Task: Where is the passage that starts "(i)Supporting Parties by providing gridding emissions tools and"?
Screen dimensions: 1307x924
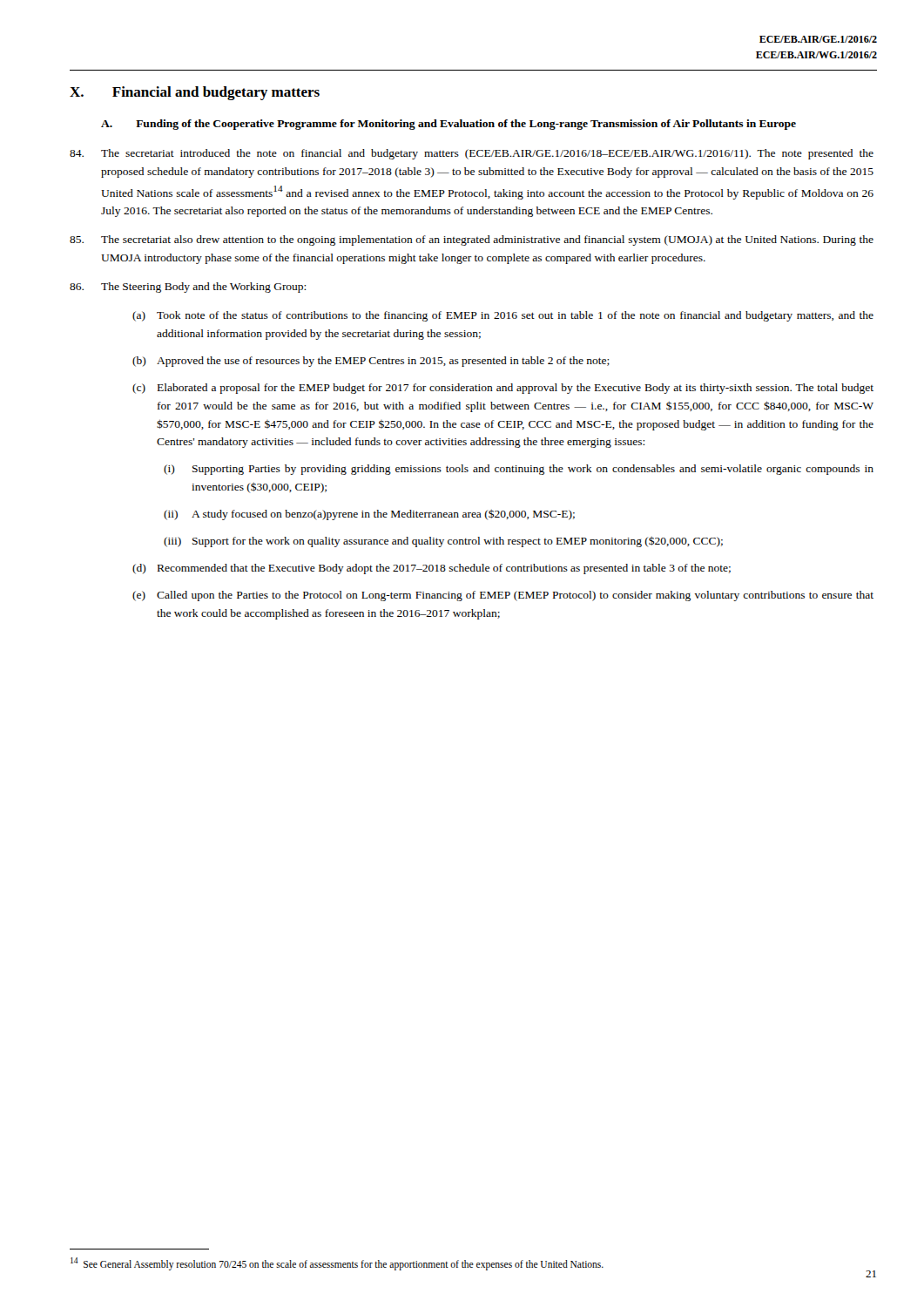Action: [x=519, y=479]
